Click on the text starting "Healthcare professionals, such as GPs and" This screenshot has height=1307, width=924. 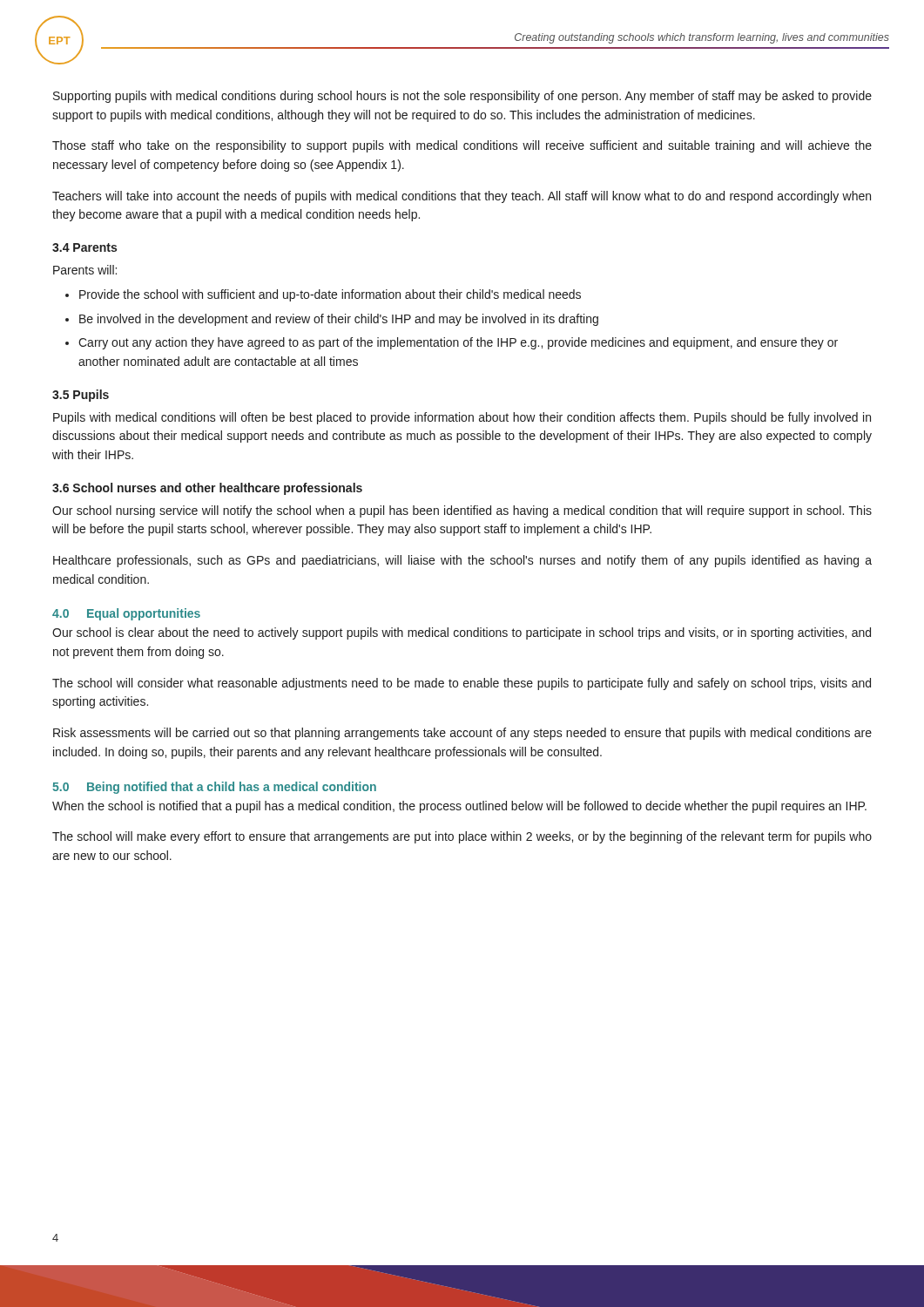(x=462, y=570)
